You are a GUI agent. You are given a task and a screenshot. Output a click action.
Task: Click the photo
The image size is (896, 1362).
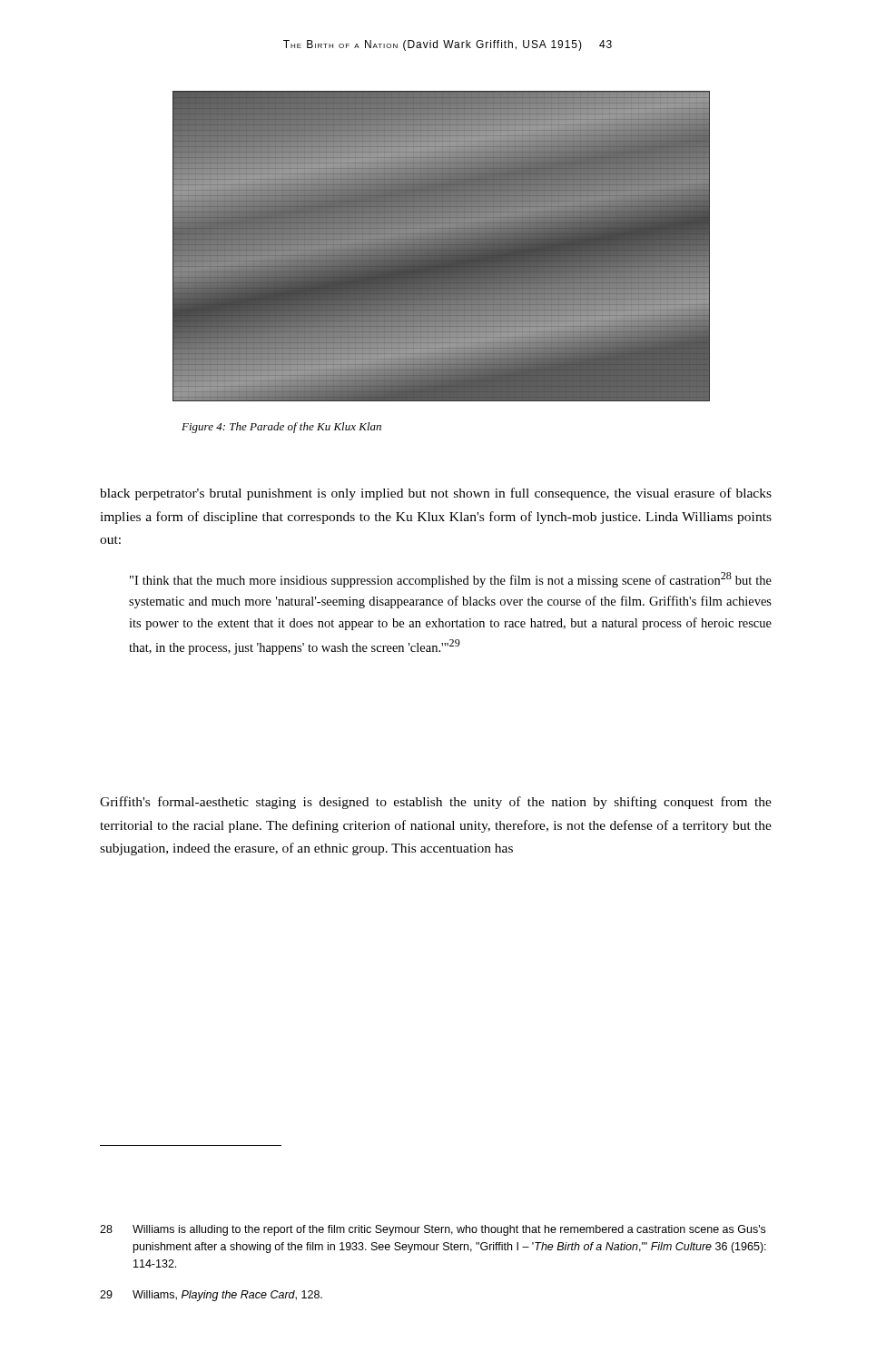click(440, 246)
